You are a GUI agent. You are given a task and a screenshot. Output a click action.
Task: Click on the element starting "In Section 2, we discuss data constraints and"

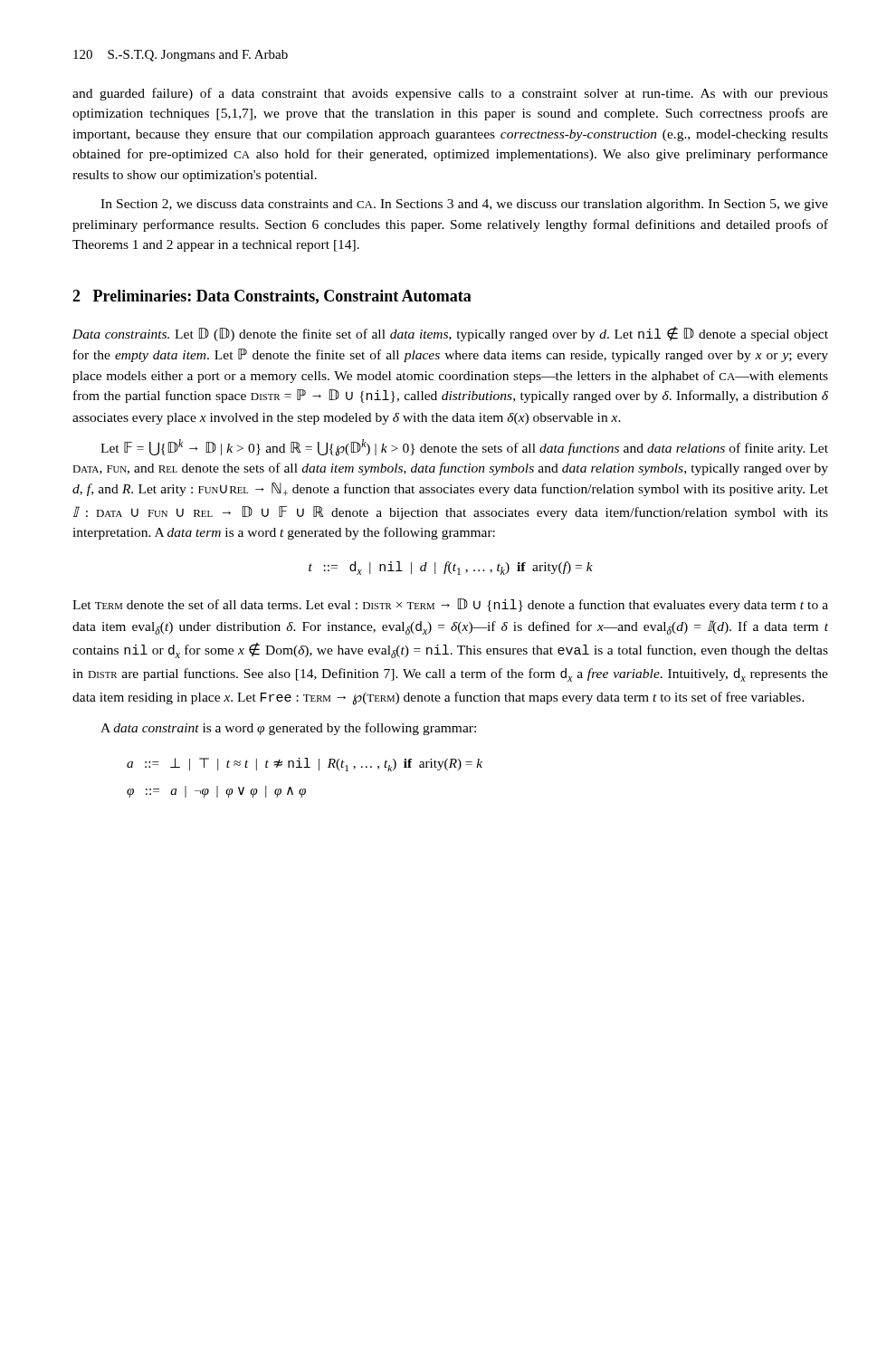[x=450, y=224]
